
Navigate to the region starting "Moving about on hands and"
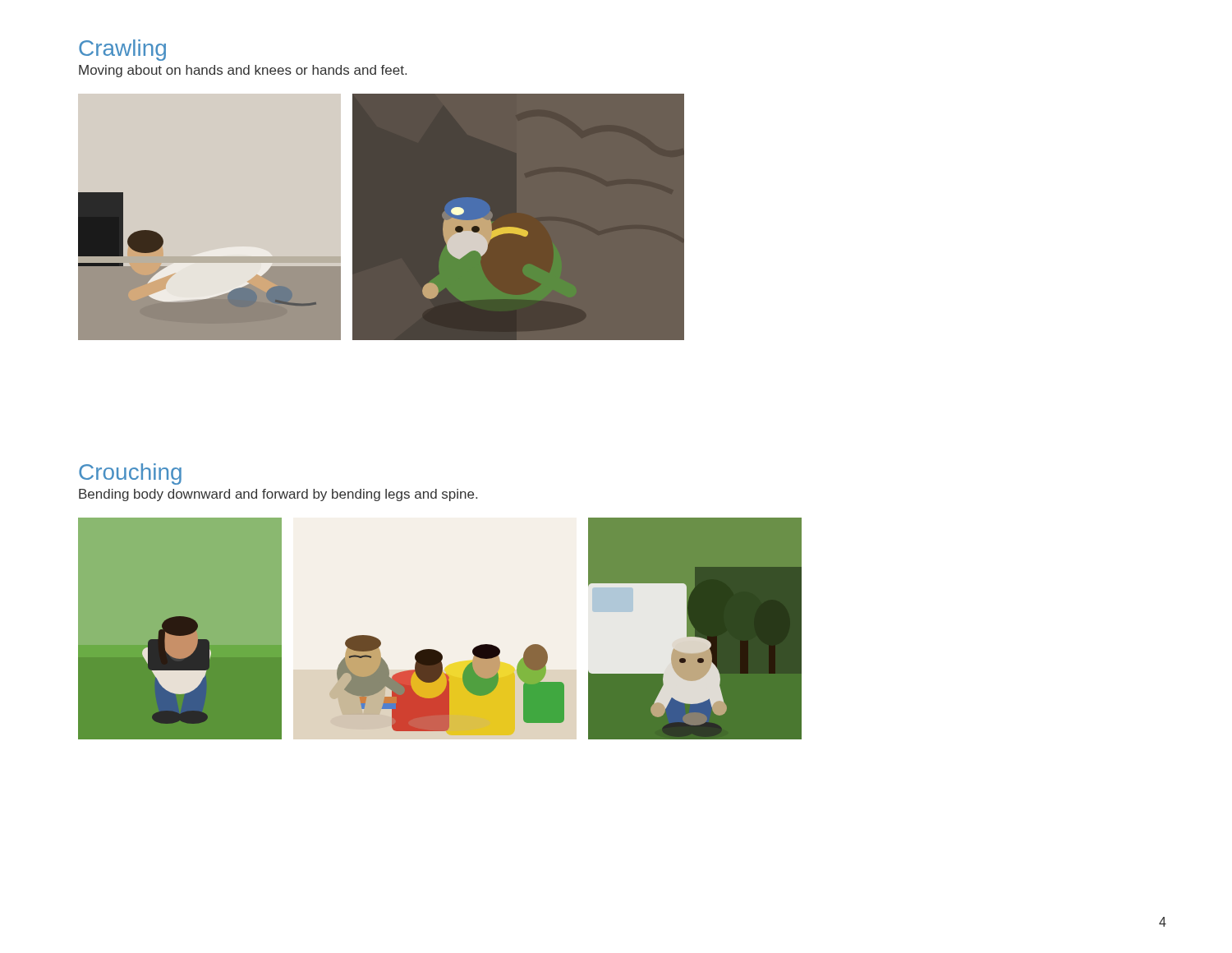(243, 71)
